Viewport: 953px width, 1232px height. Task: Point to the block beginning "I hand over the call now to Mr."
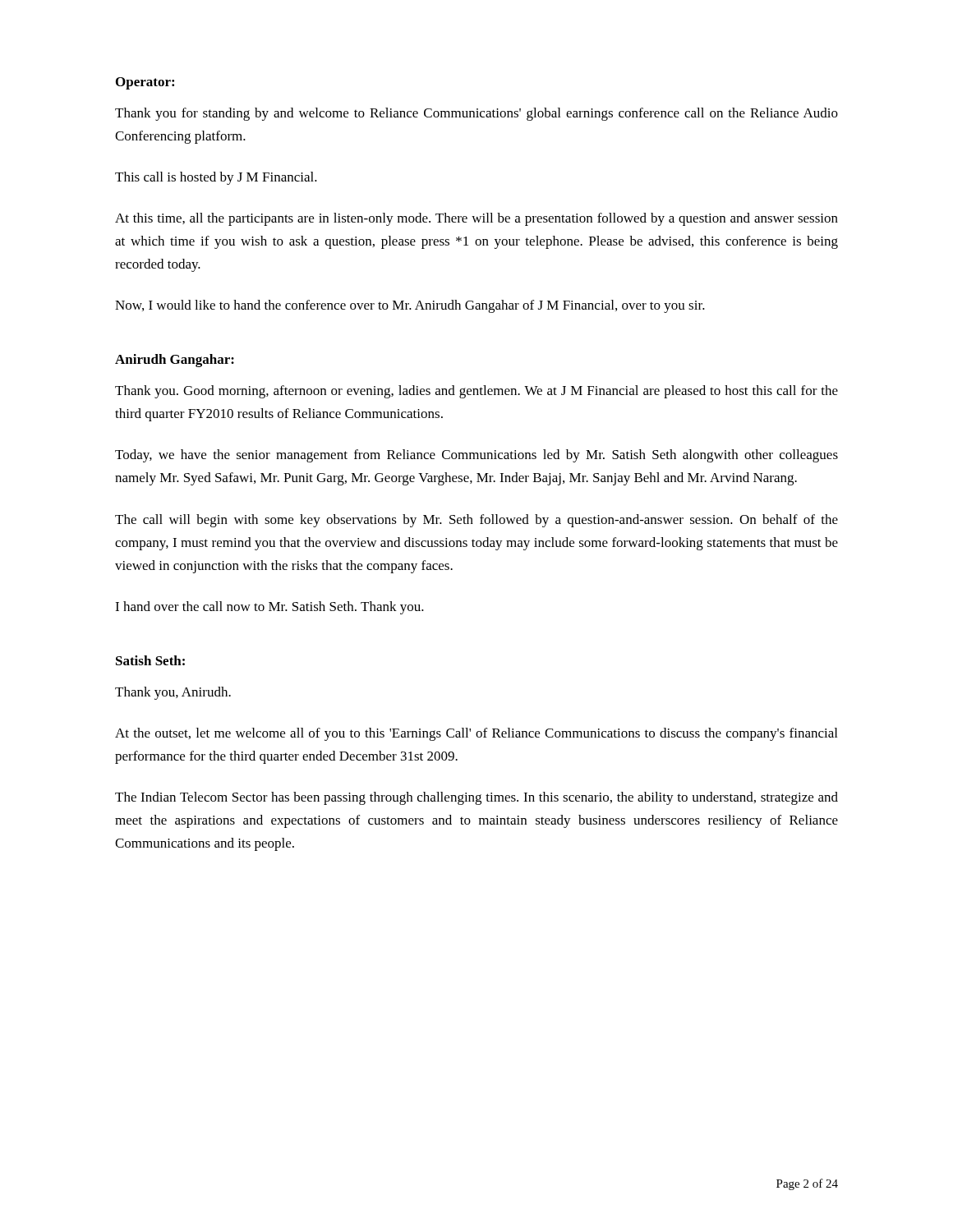(x=270, y=606)
